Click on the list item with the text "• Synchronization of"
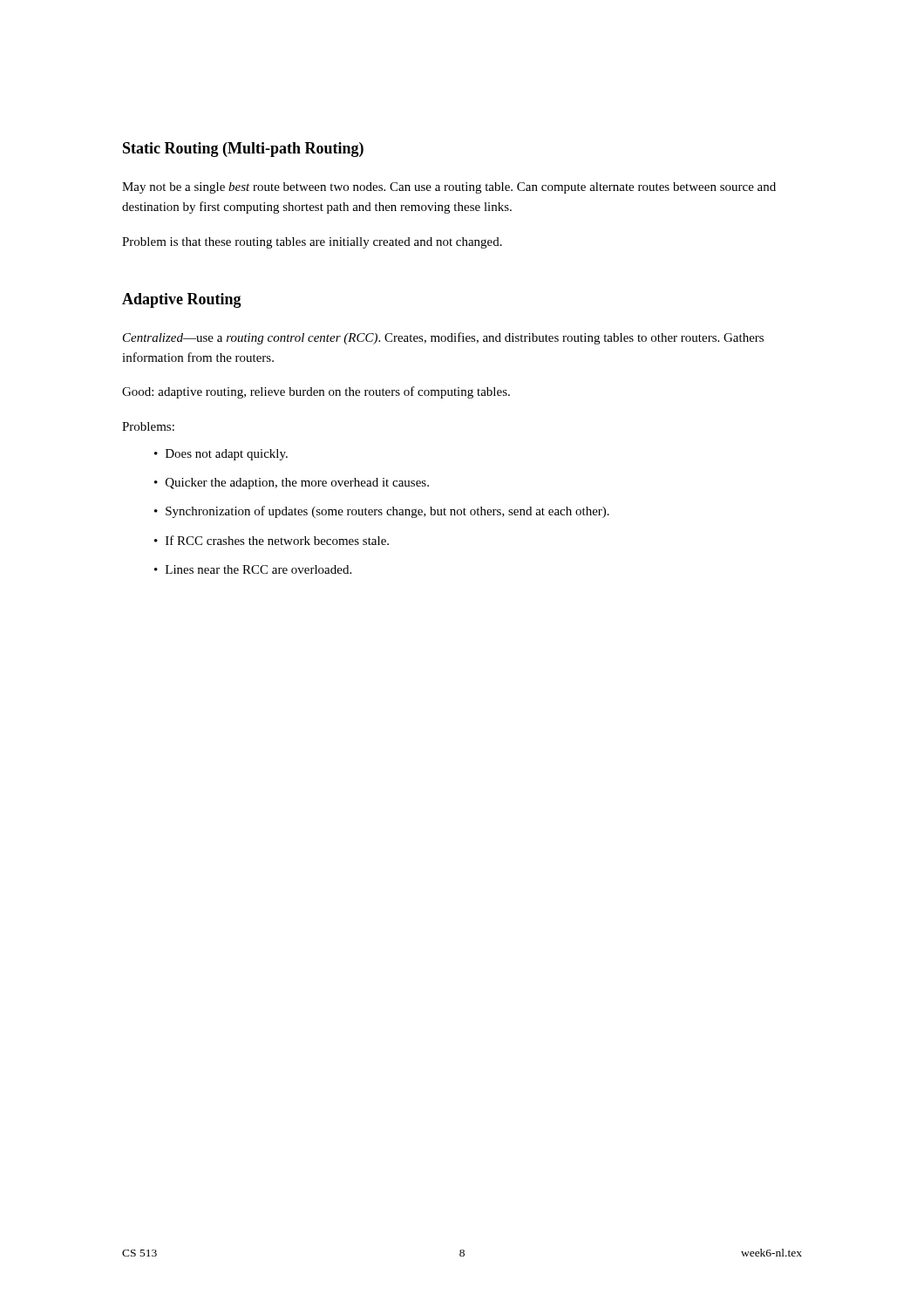Screen dimensions: 1308x924 pyautogui.click(x=382, y=512)
